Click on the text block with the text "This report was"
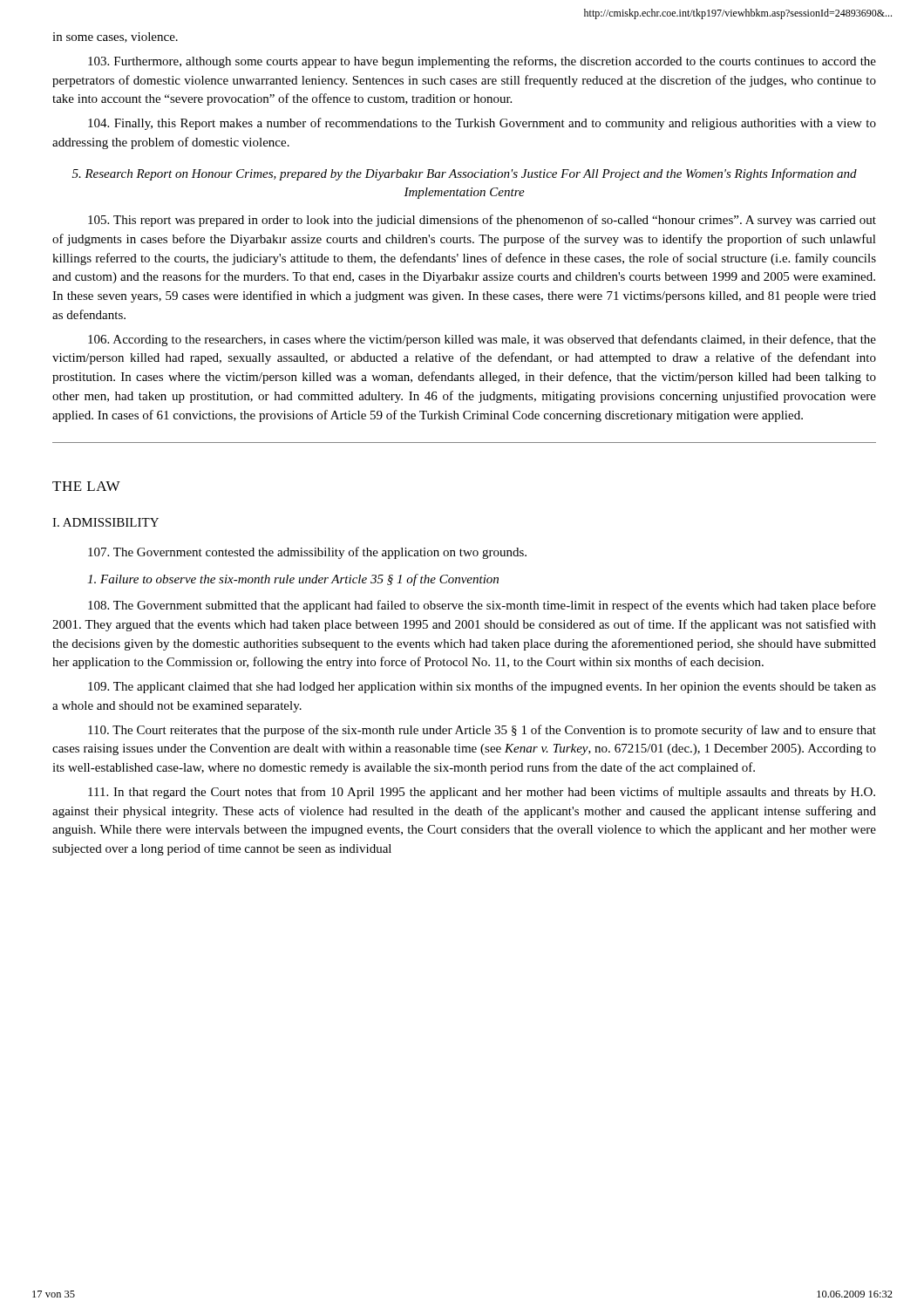Image resolution: width=924 pixels, height=1308 pixels. pyautogui.click(x=464, y=268)
